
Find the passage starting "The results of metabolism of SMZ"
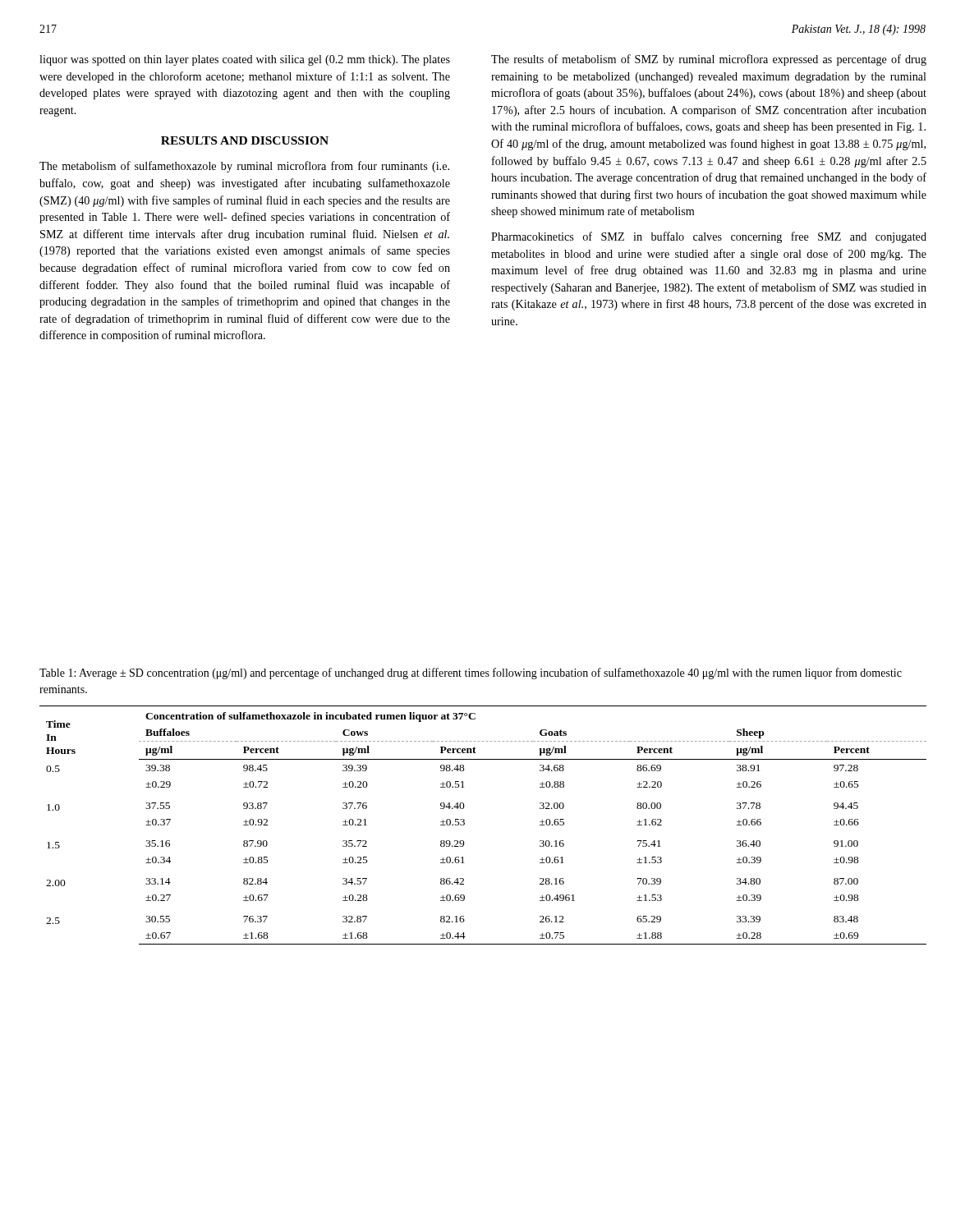709,135
